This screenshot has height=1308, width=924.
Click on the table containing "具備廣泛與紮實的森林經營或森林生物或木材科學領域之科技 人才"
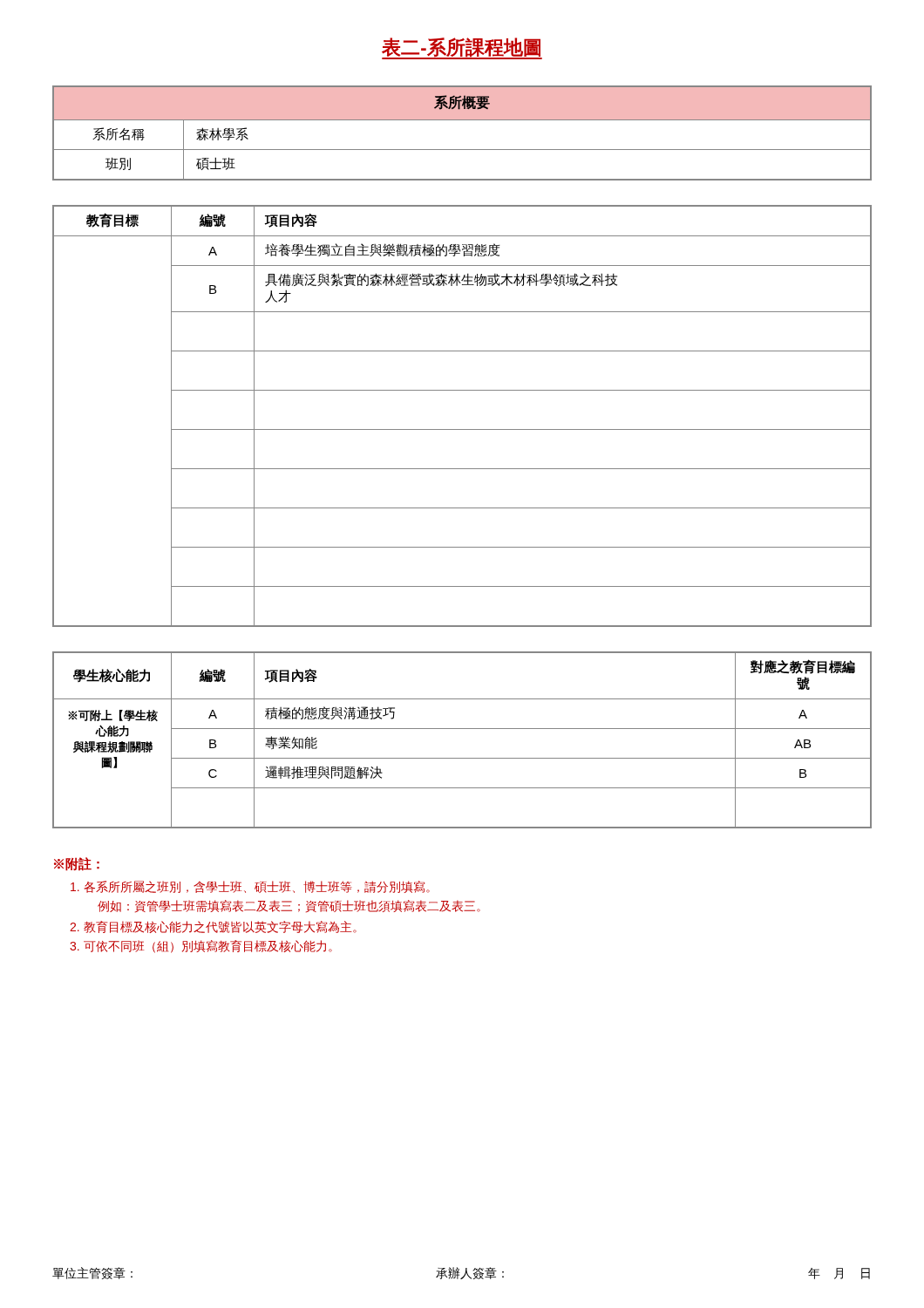(x=462, y=416)
